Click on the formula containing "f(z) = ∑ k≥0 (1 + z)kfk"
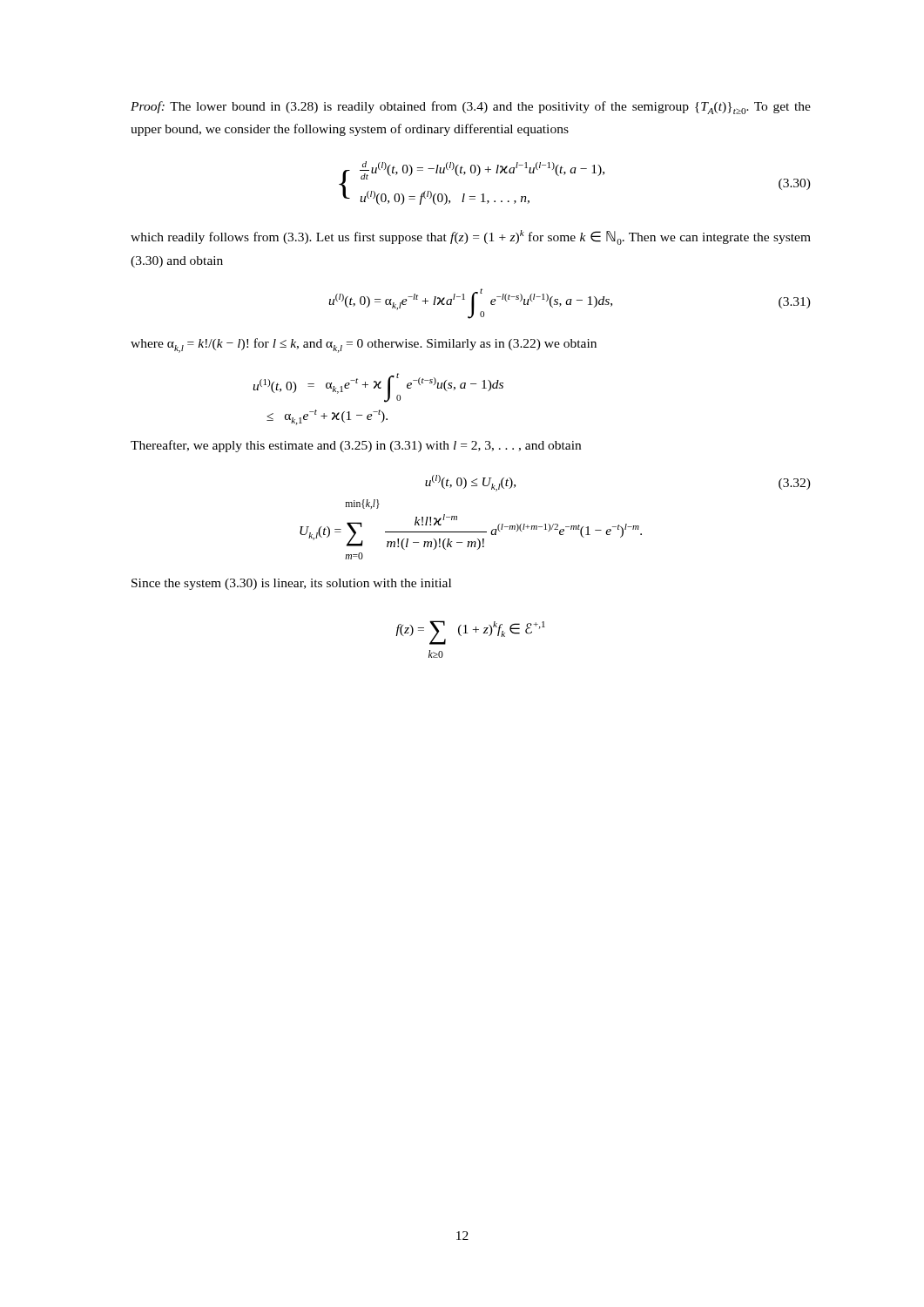 click(x=471, y=630)
